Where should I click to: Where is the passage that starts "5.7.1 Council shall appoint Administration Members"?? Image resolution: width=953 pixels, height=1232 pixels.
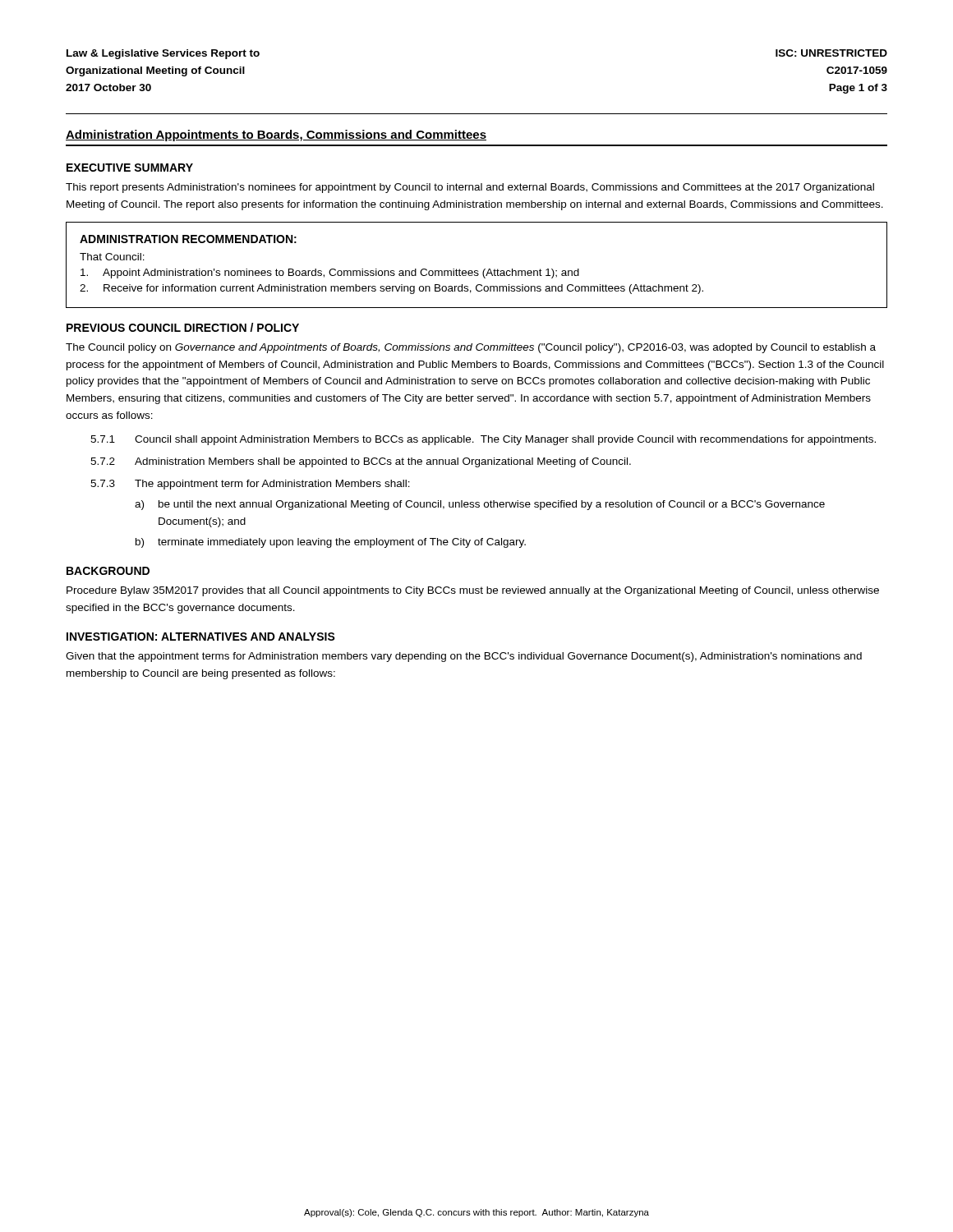(x=476, y=440)
